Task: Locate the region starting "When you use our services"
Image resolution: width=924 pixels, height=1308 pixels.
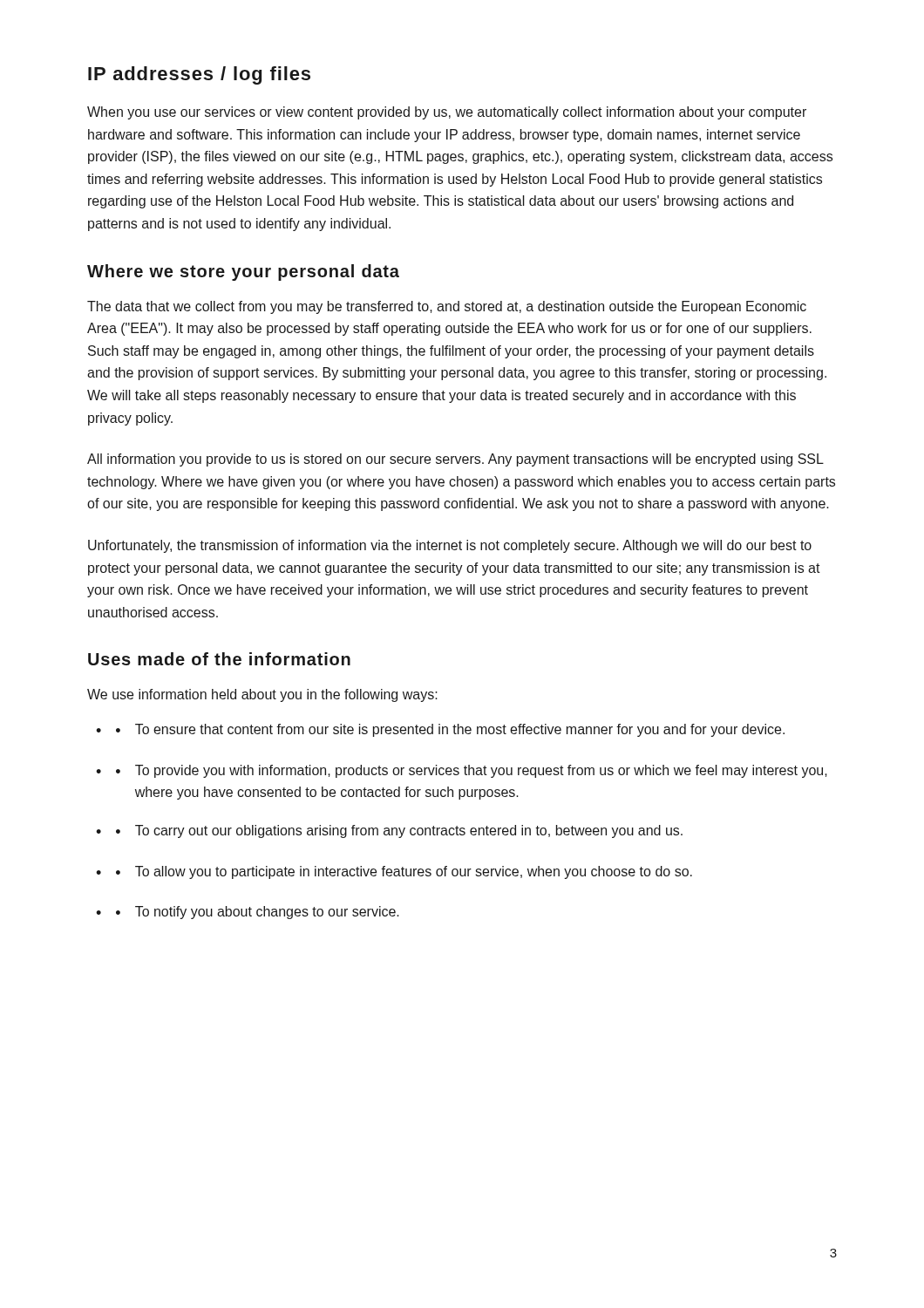Action: [460, 168]
